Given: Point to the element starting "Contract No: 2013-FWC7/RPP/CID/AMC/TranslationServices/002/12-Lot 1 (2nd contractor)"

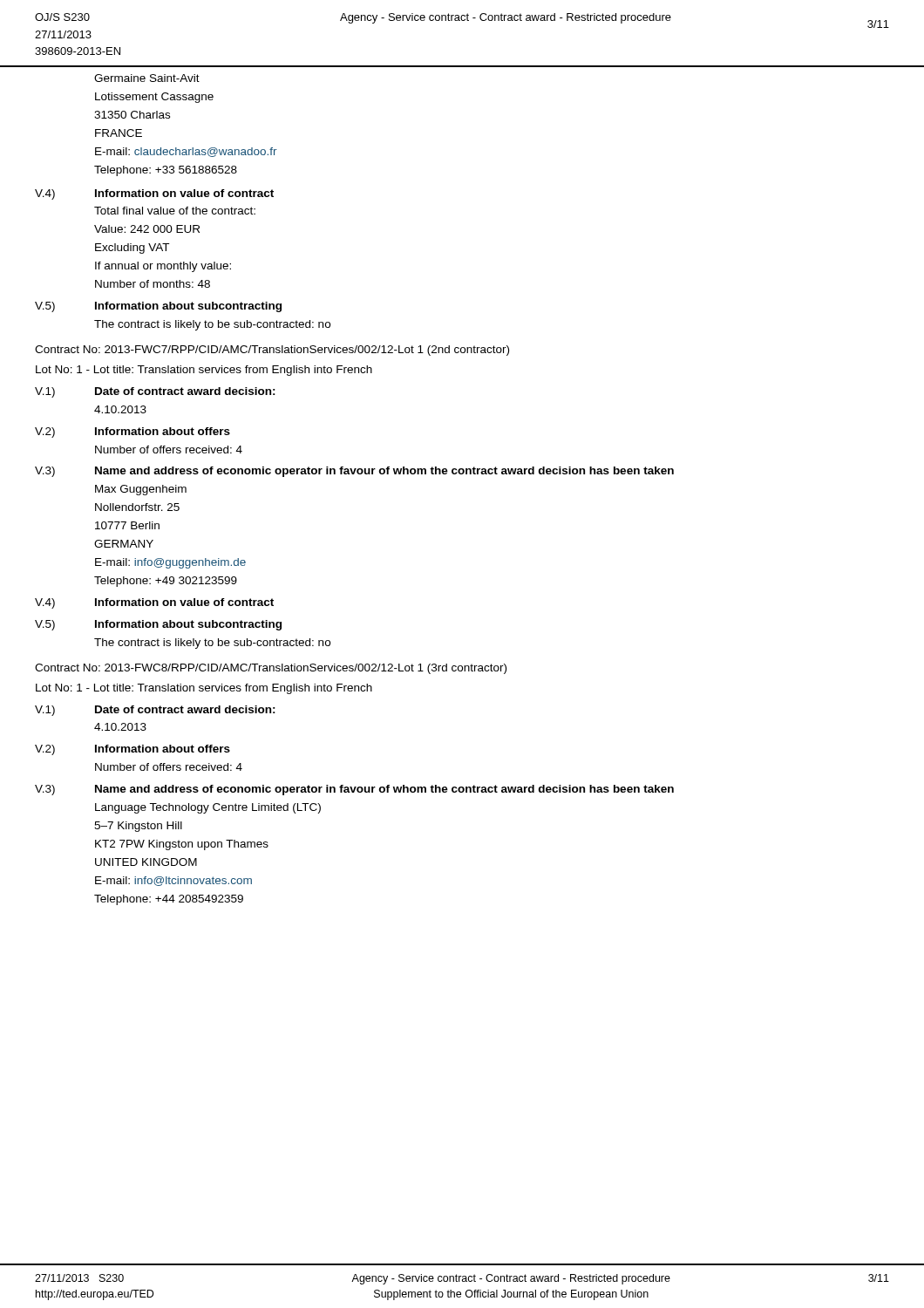Looking at the screenshot, I should 272,349.
